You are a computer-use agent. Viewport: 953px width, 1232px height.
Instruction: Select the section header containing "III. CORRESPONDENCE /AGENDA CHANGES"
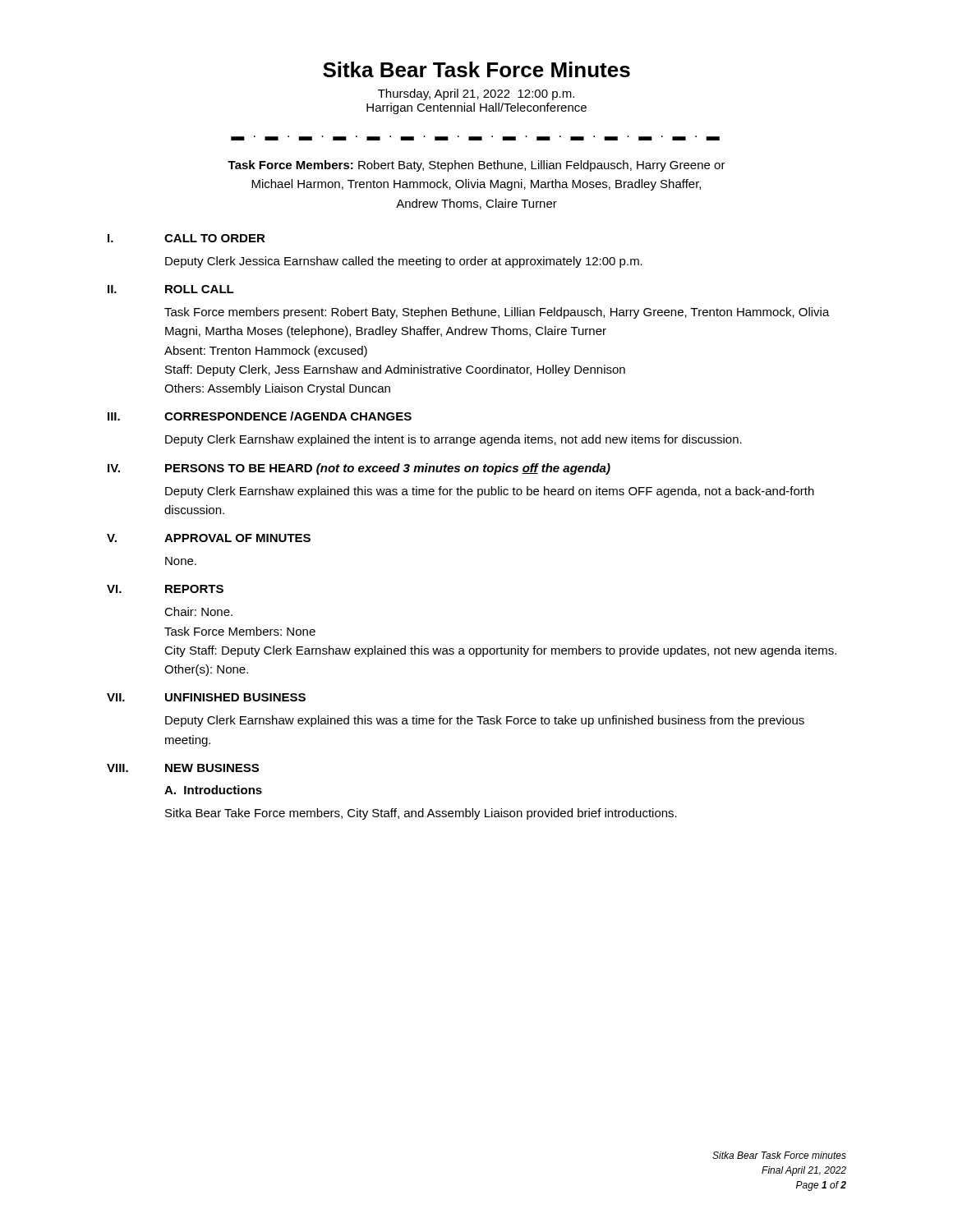(260, 416)
